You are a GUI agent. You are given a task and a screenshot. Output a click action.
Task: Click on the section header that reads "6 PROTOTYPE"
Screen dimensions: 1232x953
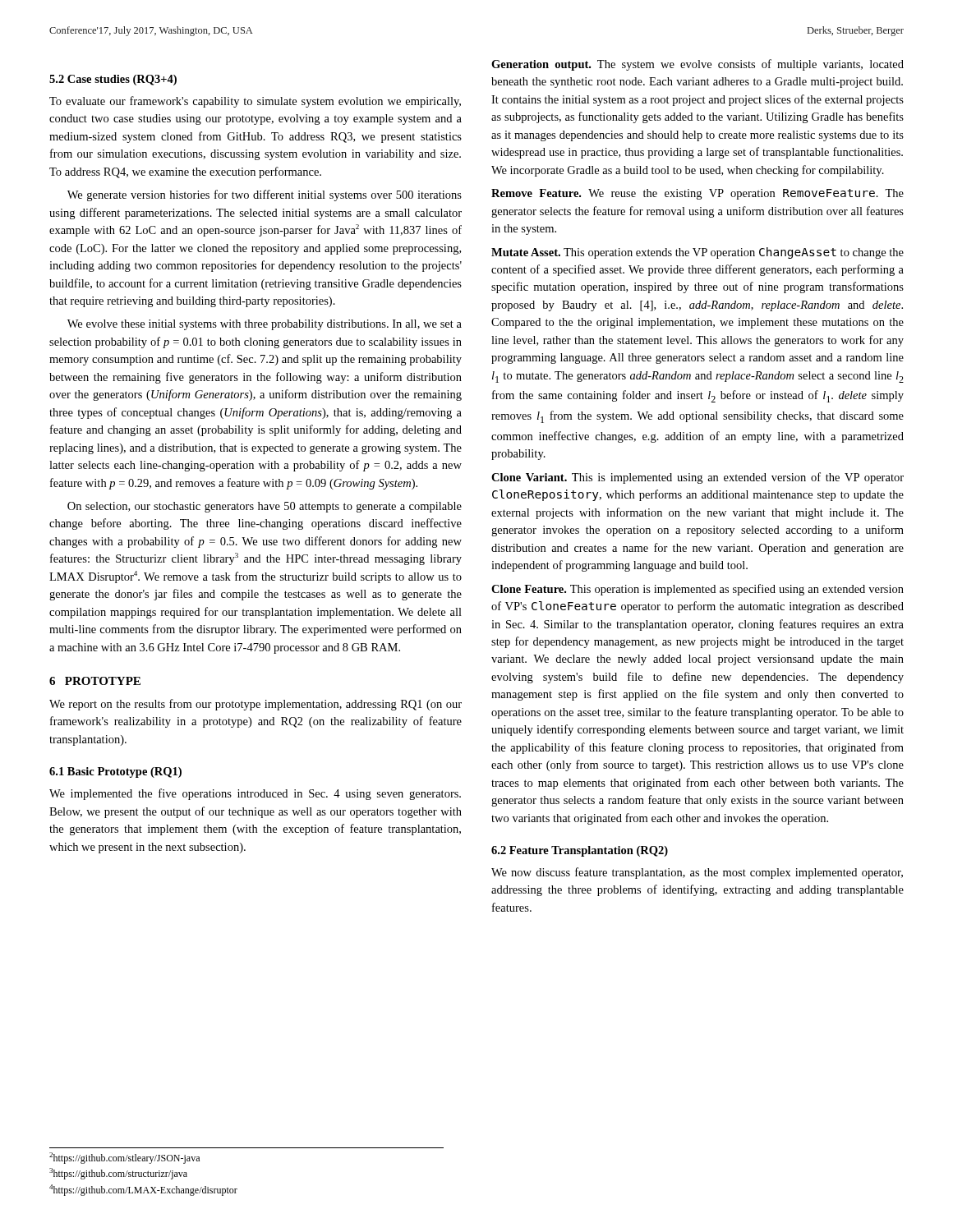(x=95, y=681)
